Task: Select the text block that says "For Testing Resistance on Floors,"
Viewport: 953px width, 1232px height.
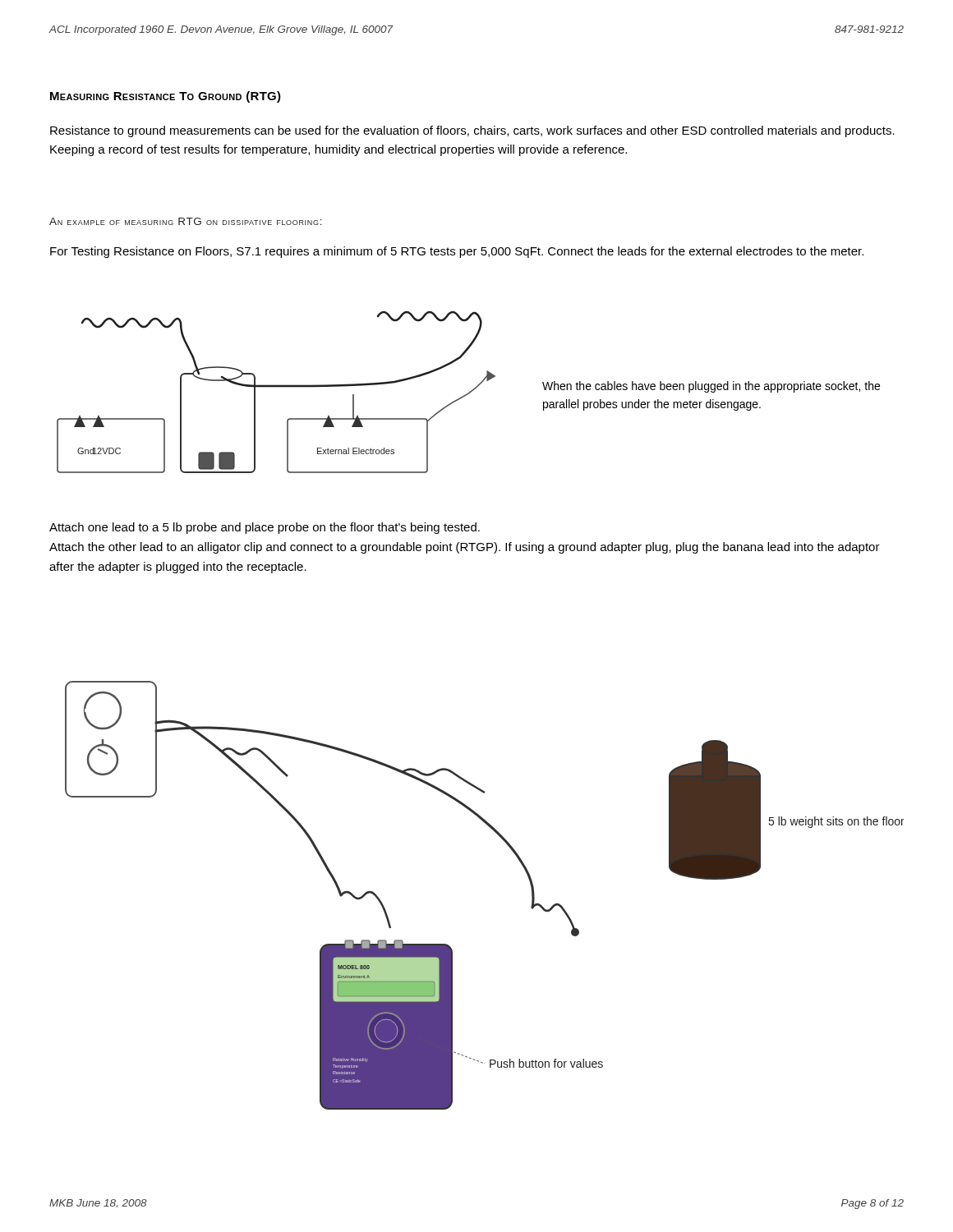Action: 457,251
